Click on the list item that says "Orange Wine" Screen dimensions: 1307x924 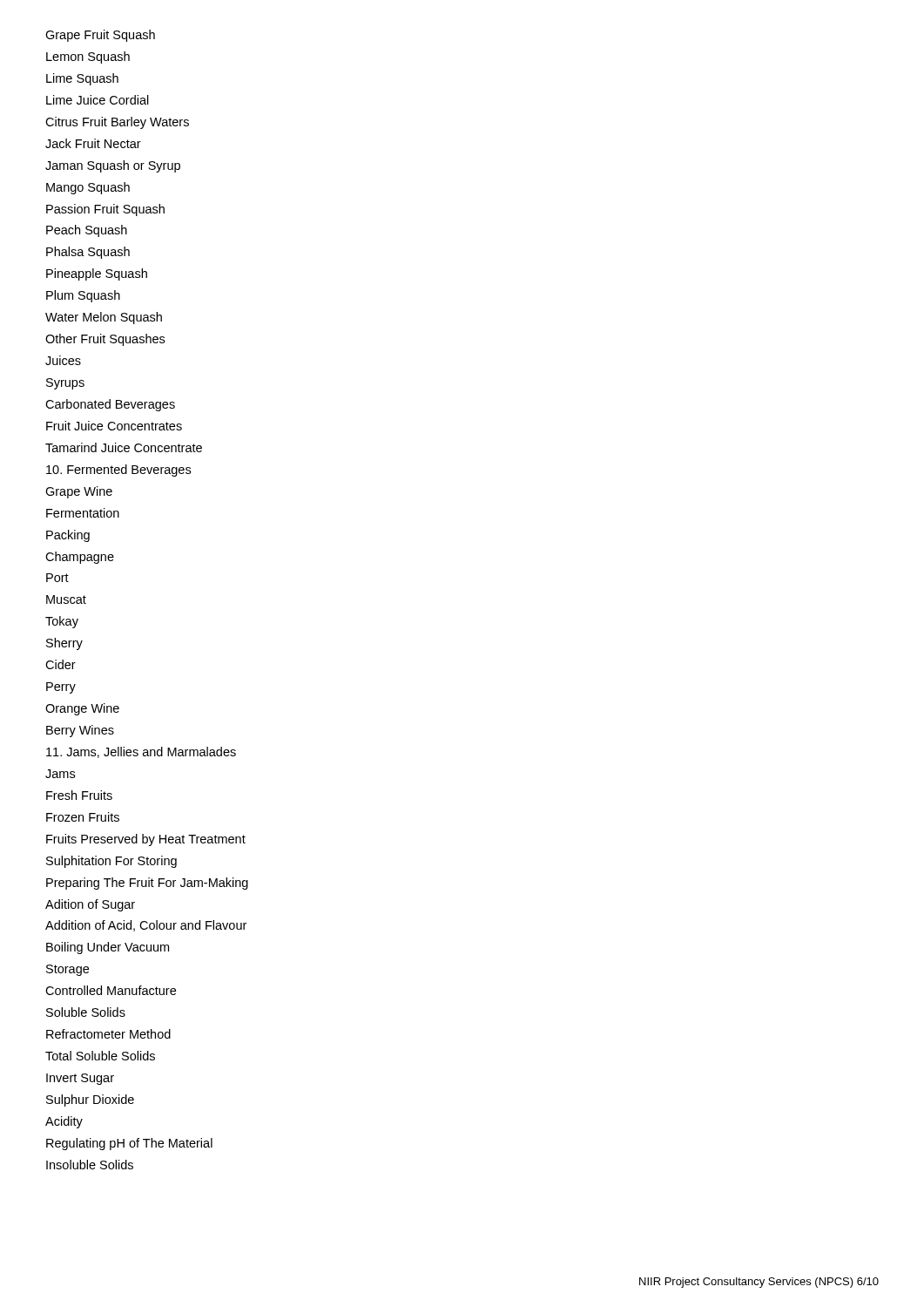pos(82,708)
